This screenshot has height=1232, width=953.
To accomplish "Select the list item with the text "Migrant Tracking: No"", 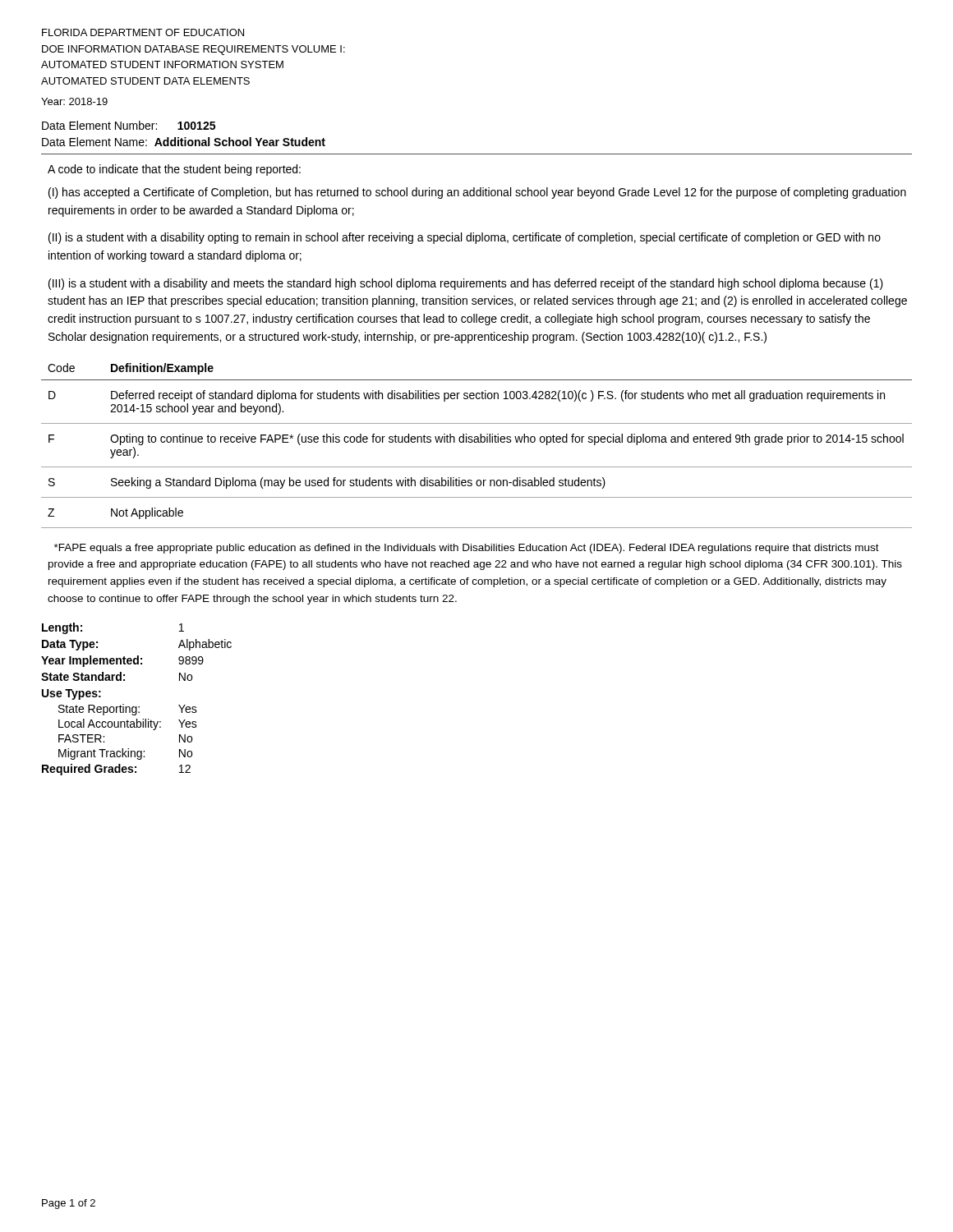I will tap(145, 753).
